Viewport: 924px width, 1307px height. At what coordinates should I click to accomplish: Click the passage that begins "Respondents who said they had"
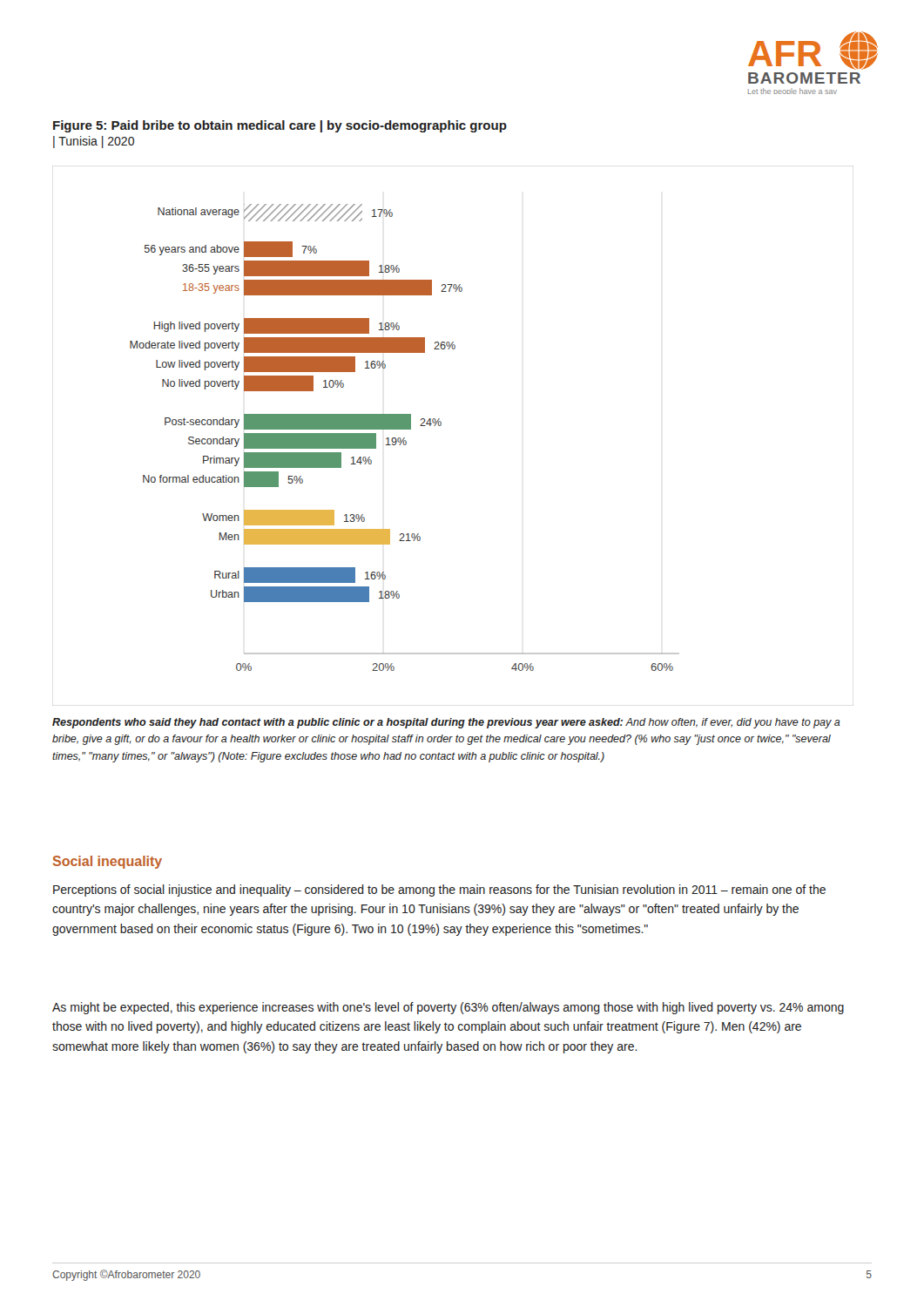[x=453, y=740]
